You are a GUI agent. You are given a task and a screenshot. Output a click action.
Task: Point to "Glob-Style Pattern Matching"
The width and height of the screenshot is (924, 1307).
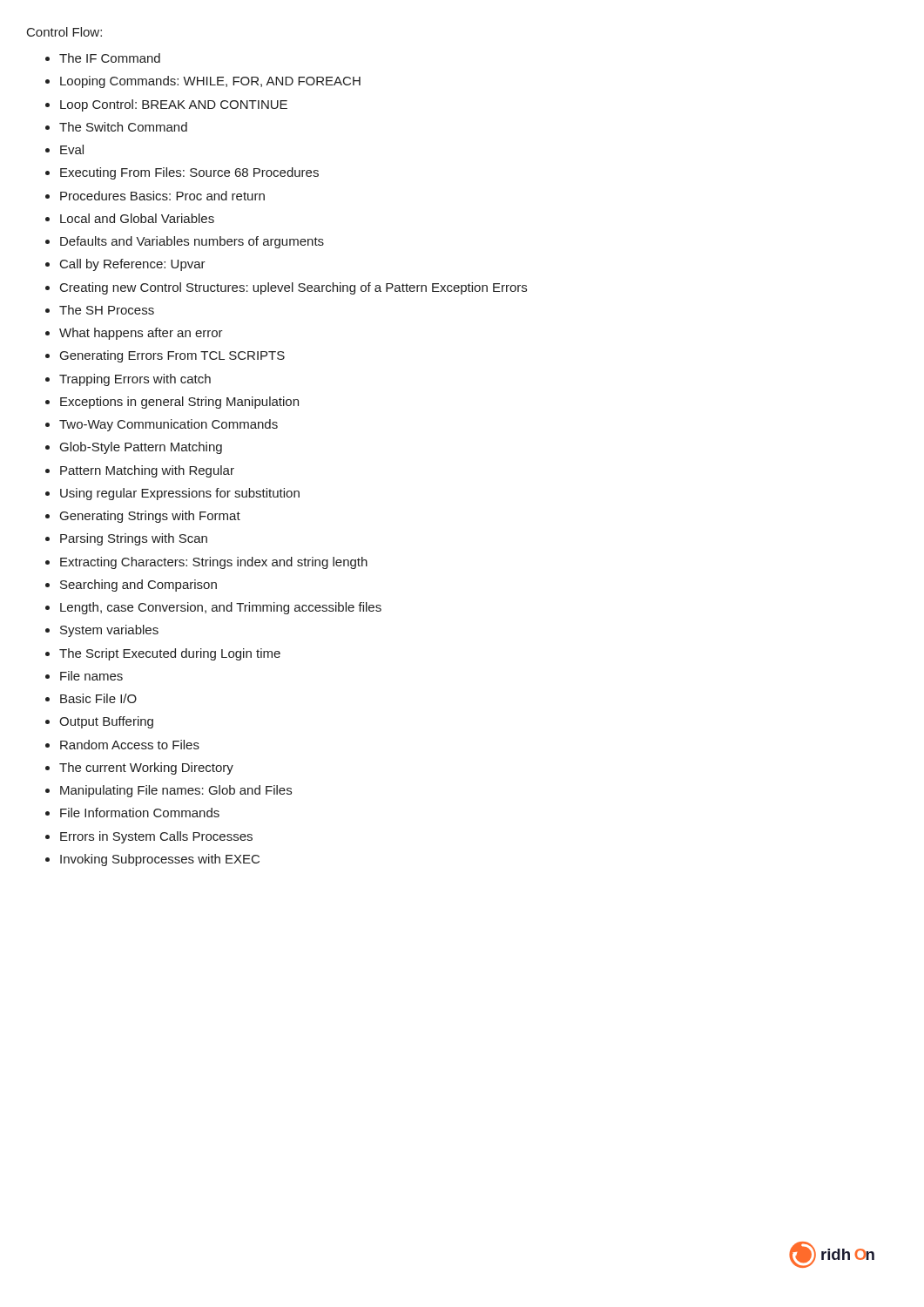141,447
